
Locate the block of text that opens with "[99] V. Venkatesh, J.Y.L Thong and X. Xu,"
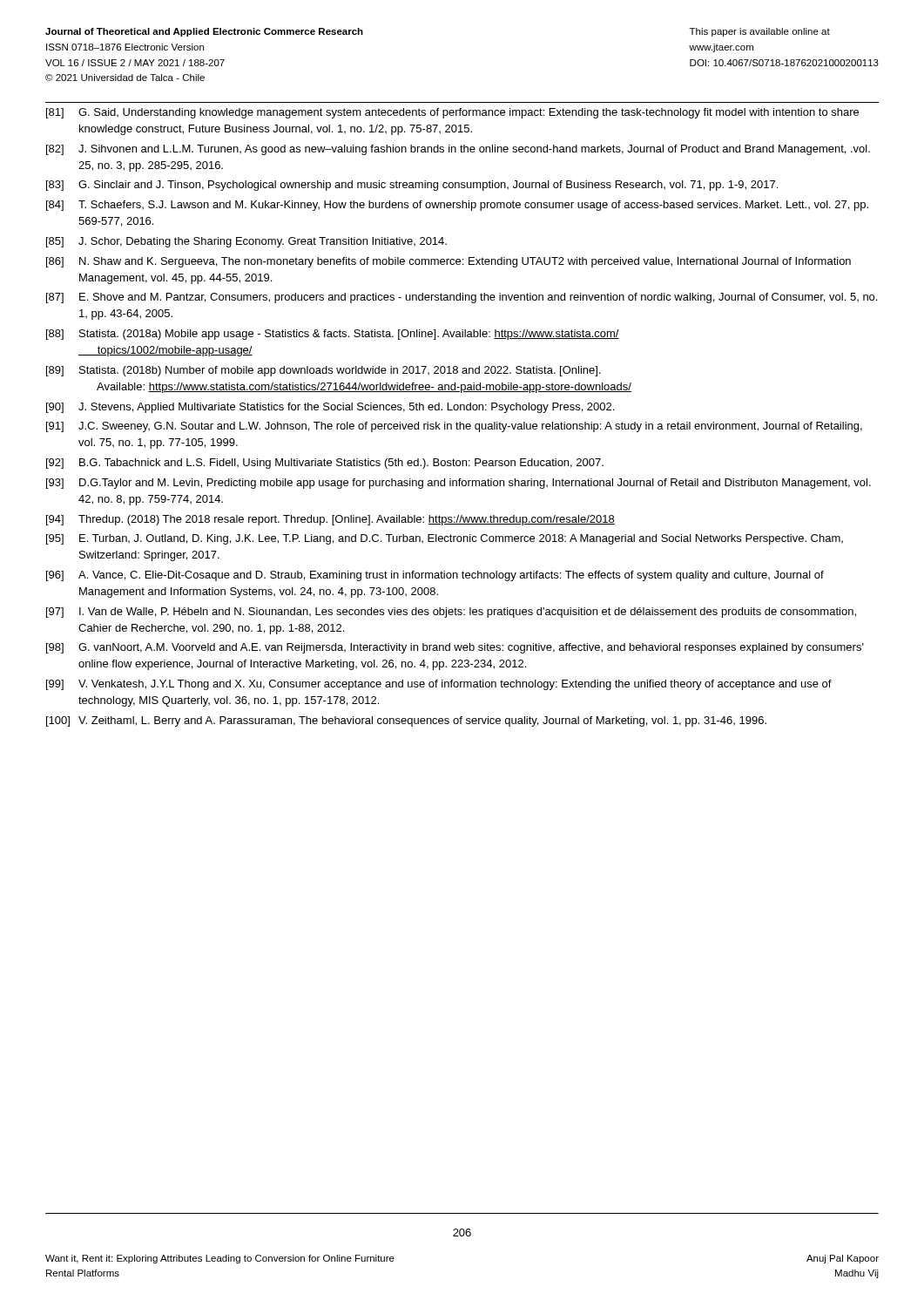pos(462,693)
